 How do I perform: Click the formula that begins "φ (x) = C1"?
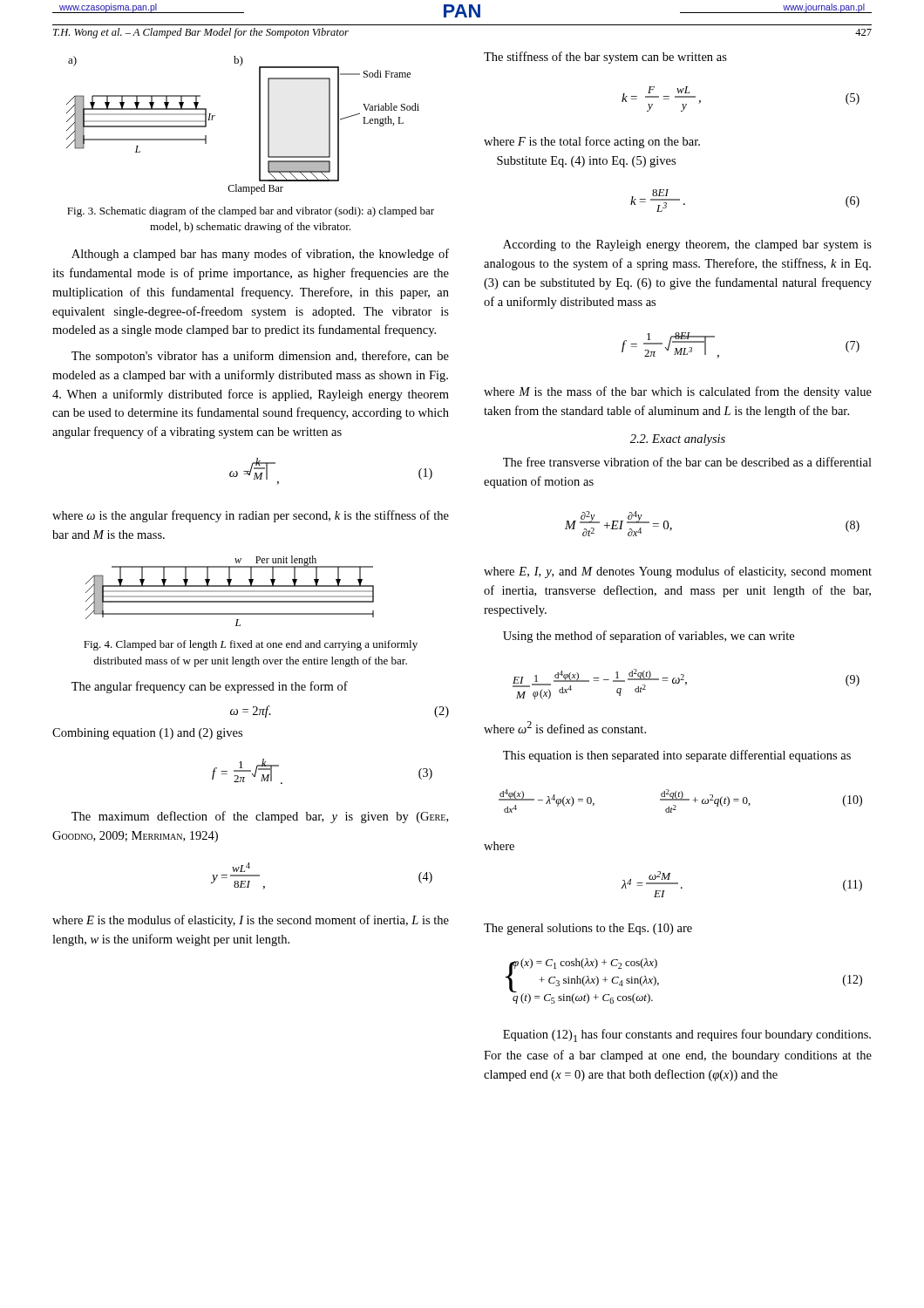(678, 980)
